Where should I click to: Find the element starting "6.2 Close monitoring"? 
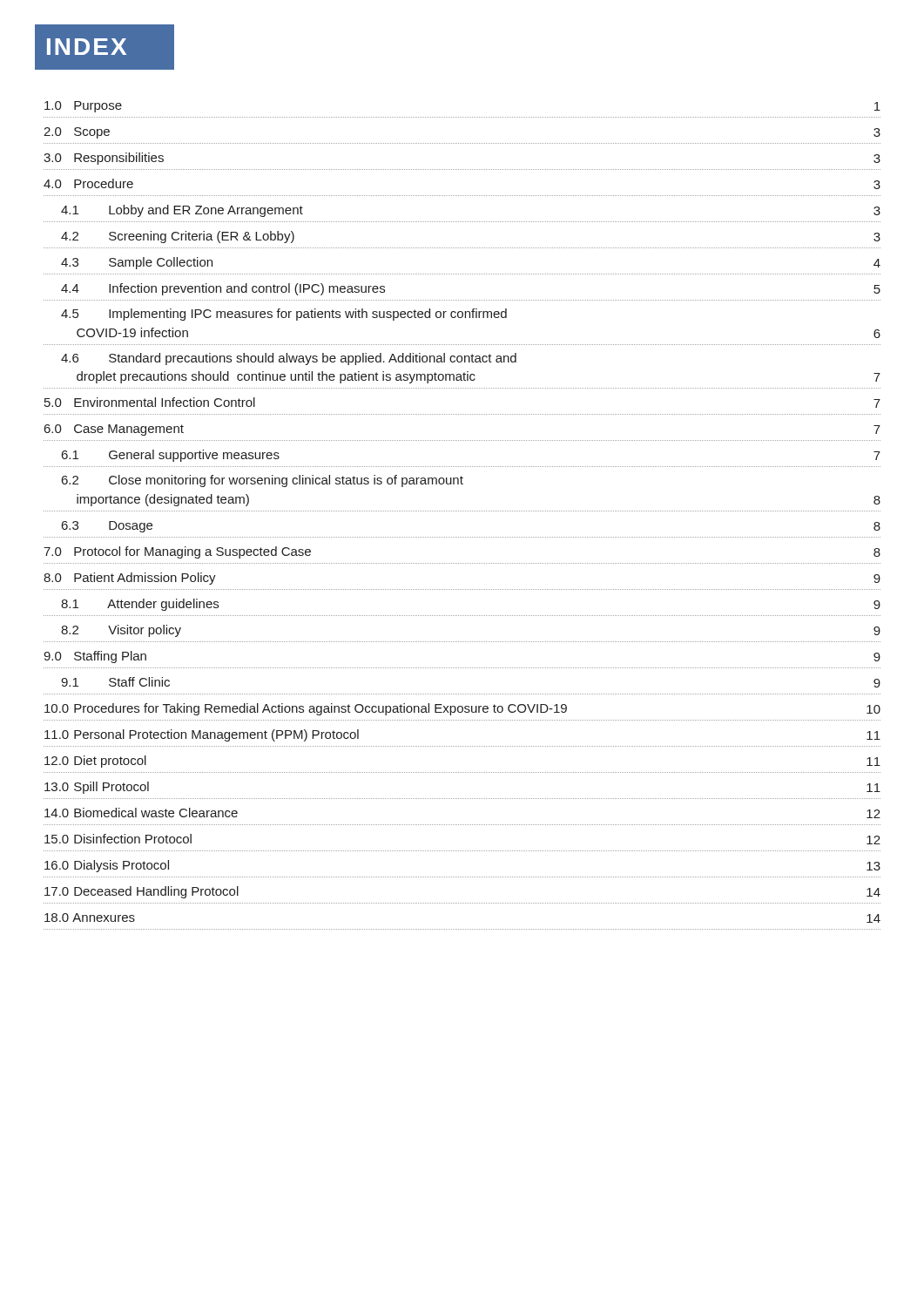pyautogui.click(x=462, y=489)
